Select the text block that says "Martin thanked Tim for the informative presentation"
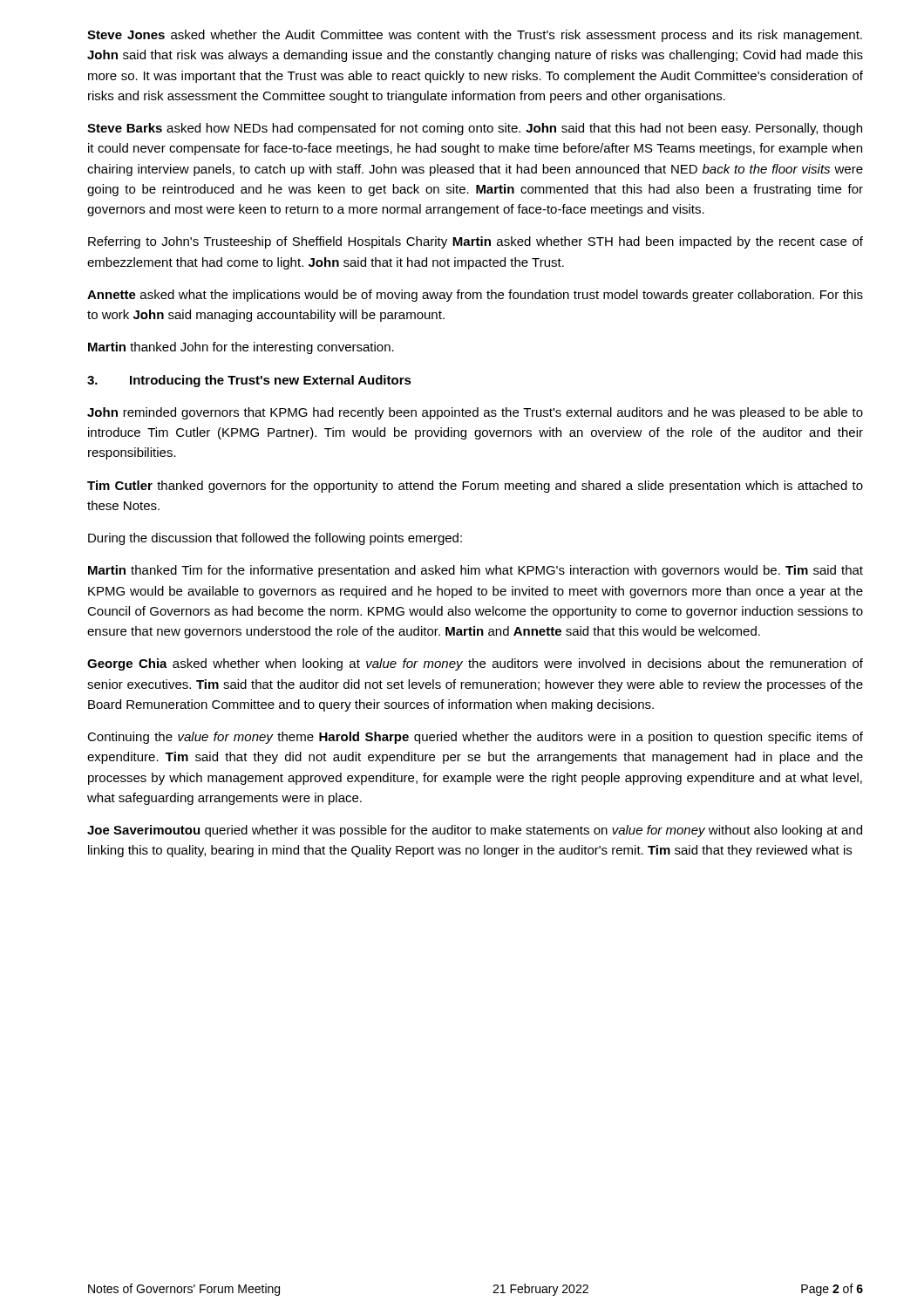Viewport: 924px width, 1308px height. click(475, 601)
